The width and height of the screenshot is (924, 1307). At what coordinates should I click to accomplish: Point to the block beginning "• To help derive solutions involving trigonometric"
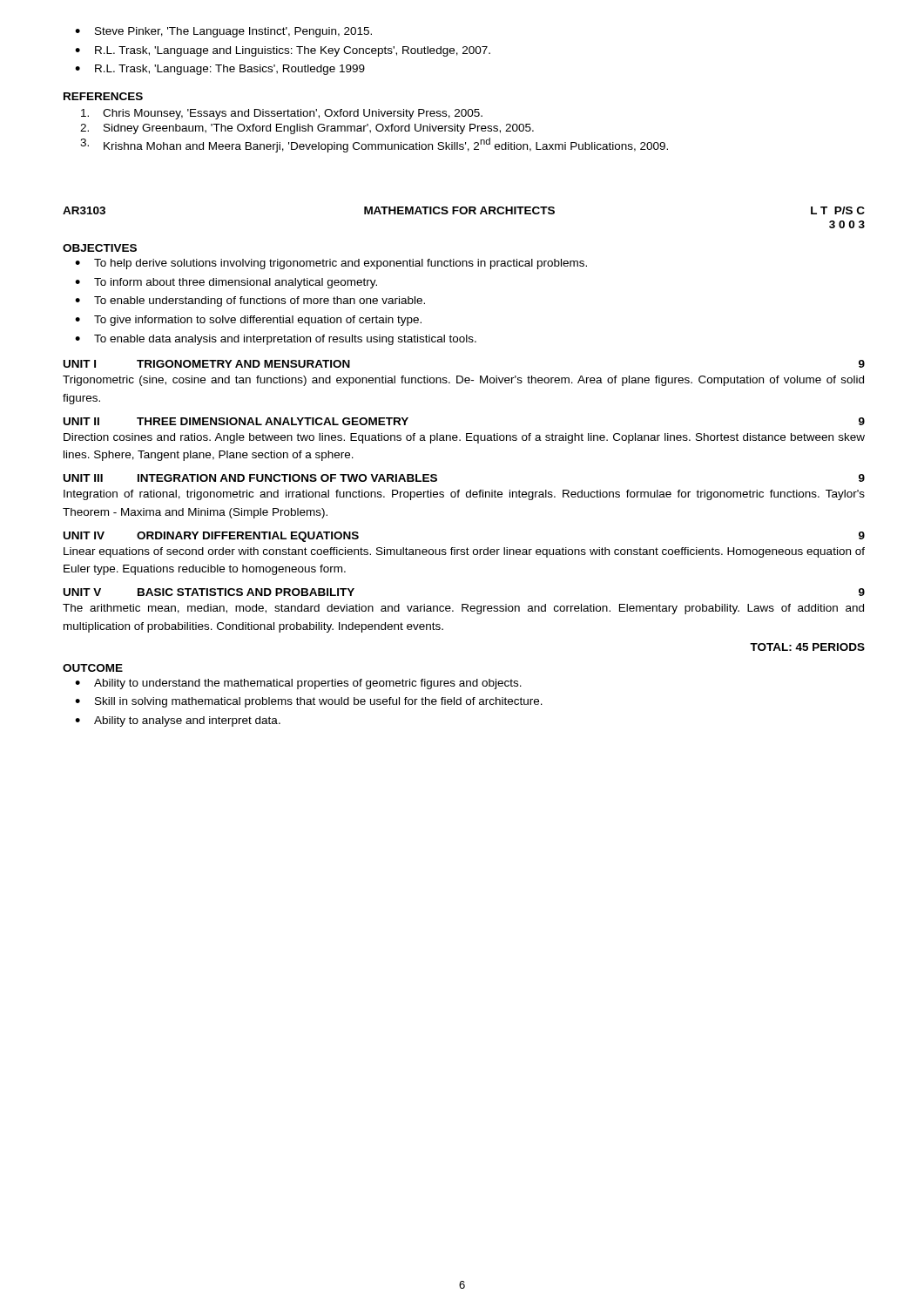click(x=332, y=265)
